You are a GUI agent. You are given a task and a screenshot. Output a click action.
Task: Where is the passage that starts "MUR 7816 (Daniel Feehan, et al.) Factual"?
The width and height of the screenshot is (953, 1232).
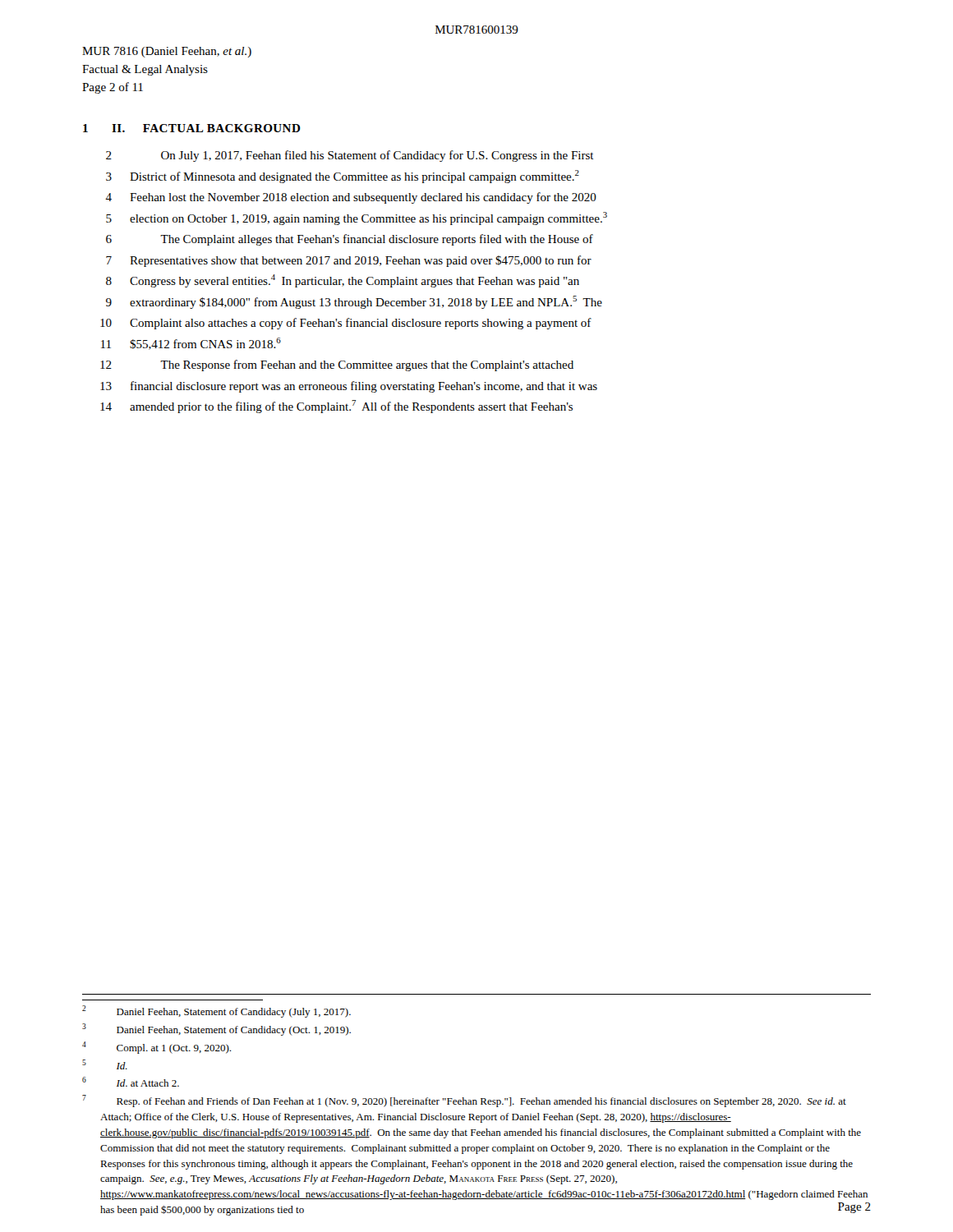point(167,69)
